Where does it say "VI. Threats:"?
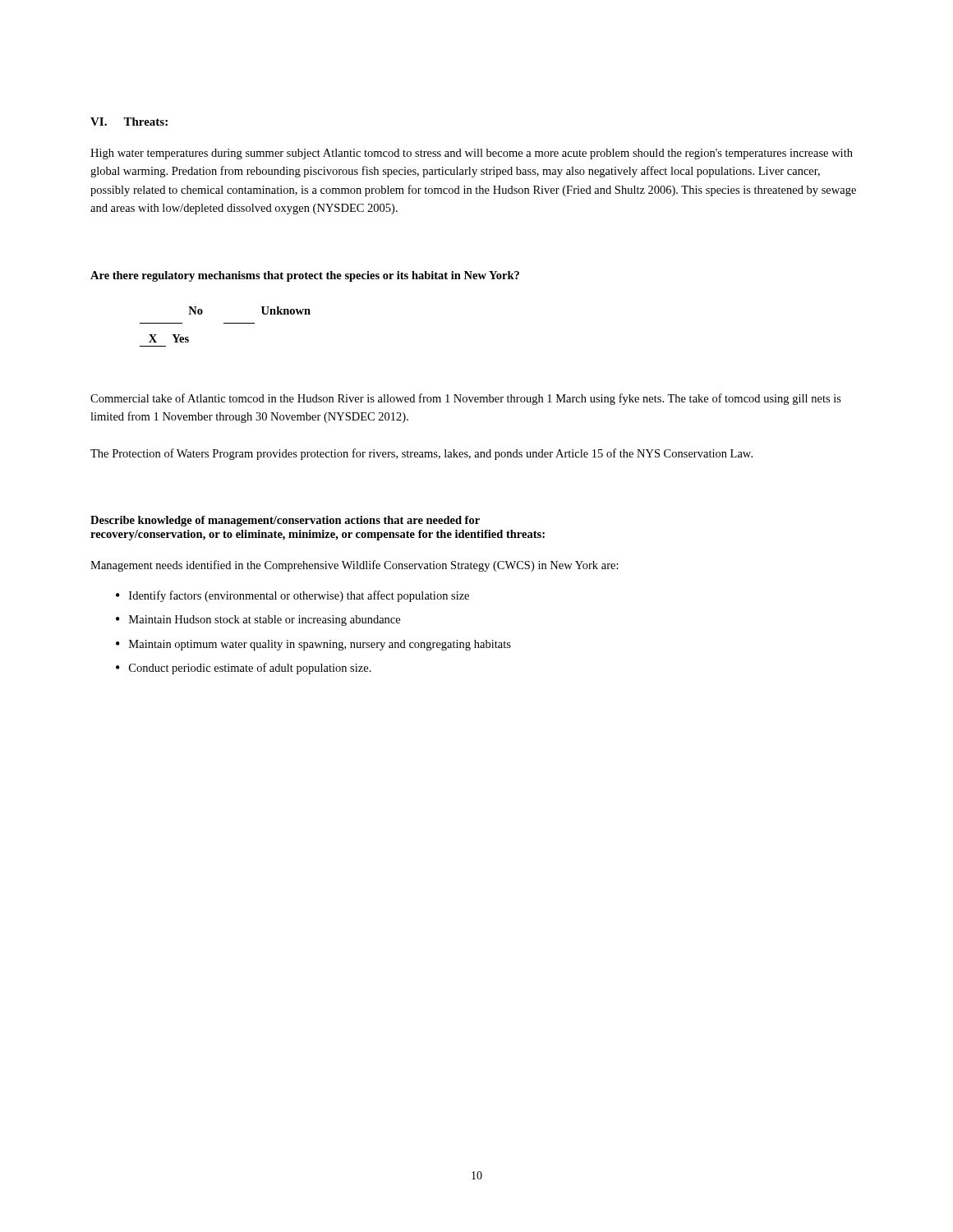953x1232 pixels. [x=129, y=122]
